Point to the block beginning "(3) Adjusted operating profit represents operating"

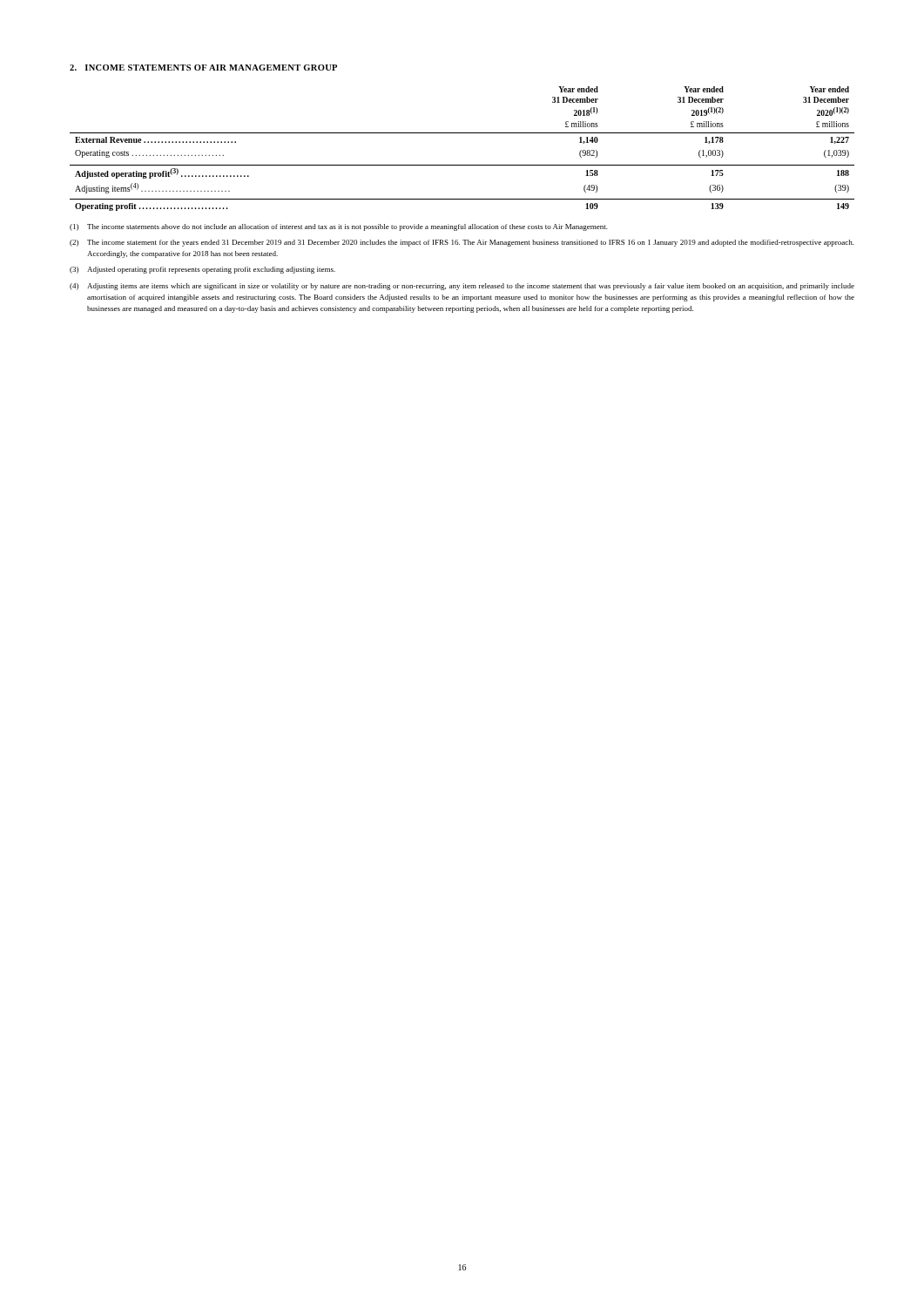[x=202, y=270]
